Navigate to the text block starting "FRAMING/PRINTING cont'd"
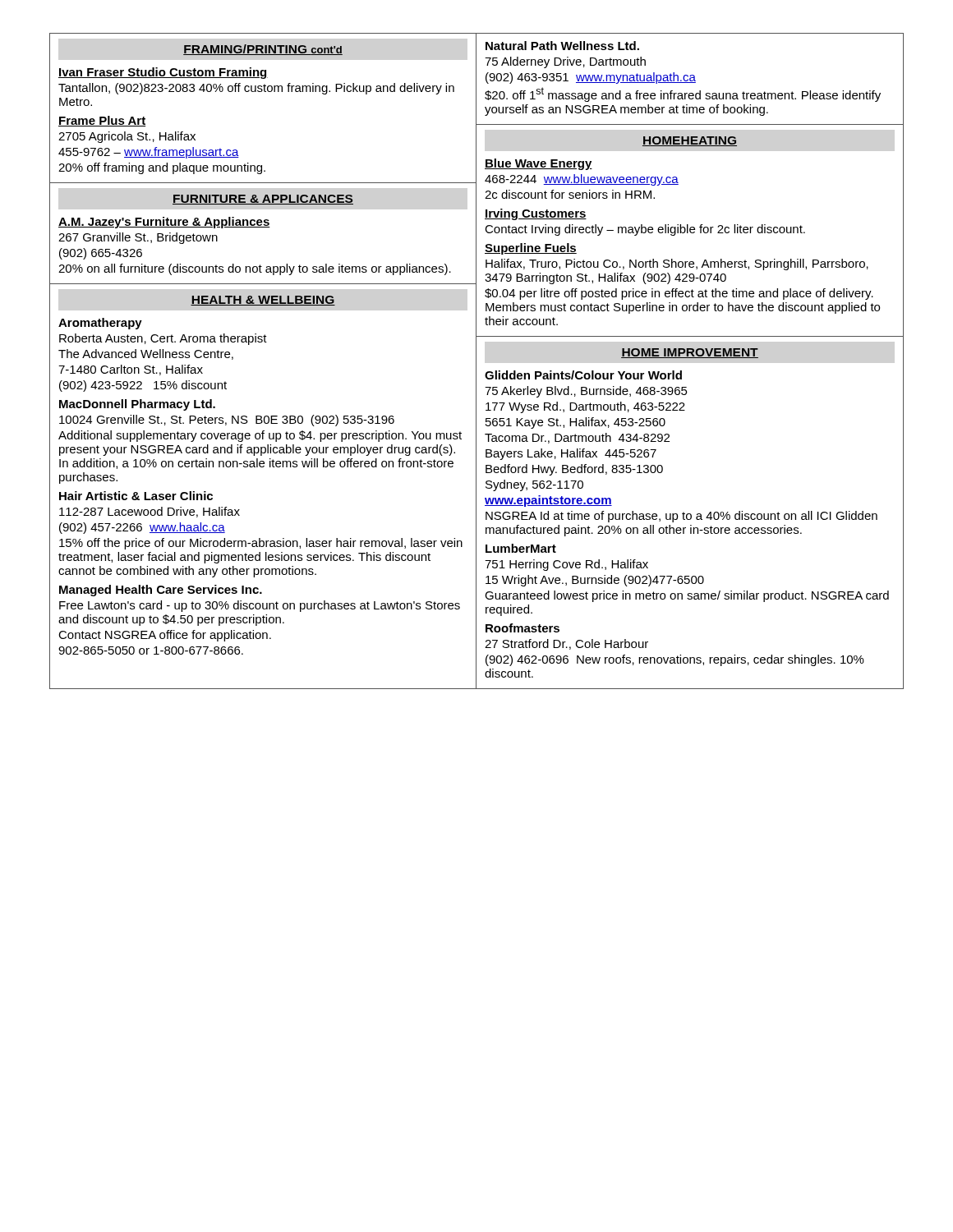 263,49
